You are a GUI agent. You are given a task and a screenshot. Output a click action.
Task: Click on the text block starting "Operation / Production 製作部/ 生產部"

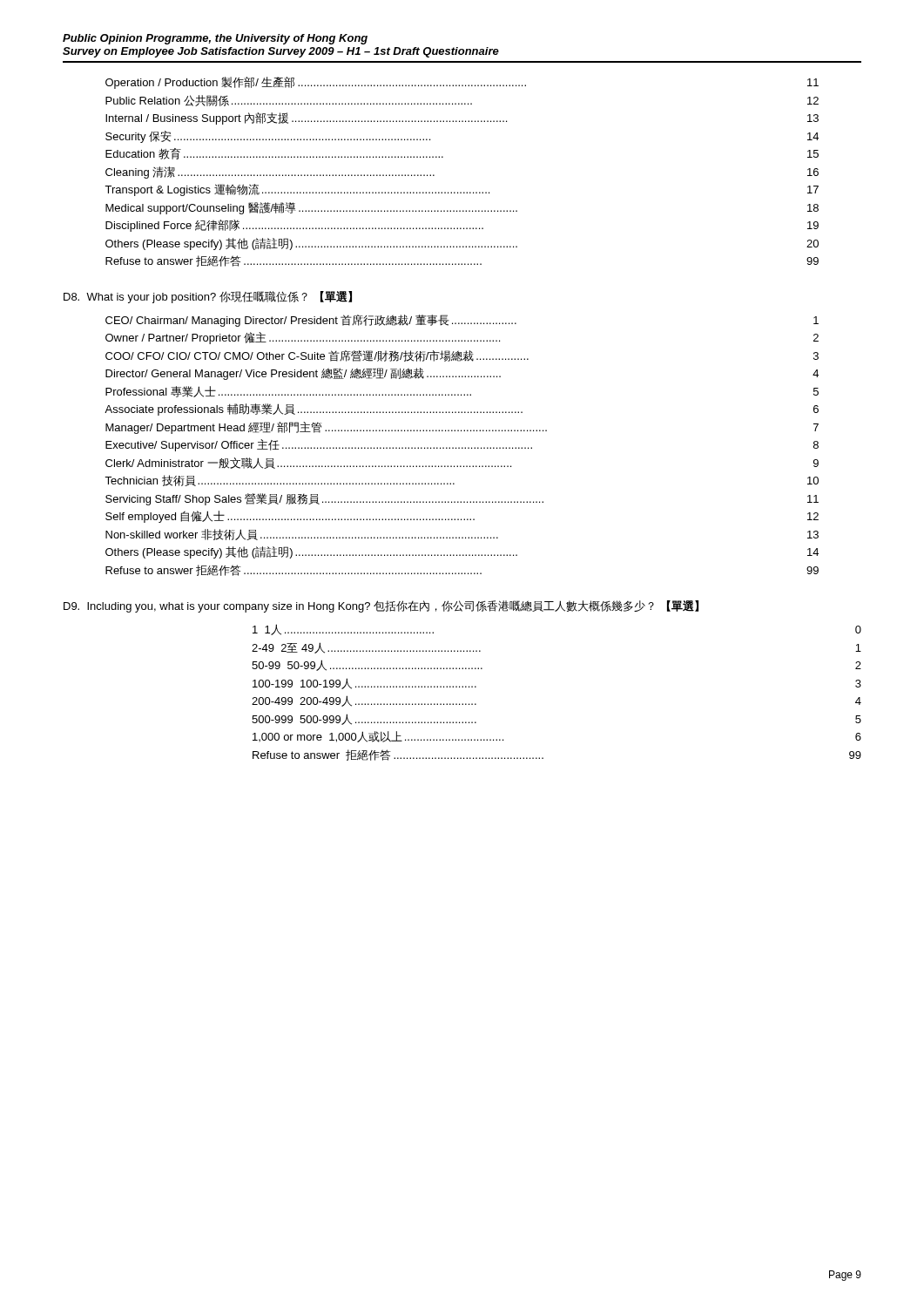(x=462, y=83)
